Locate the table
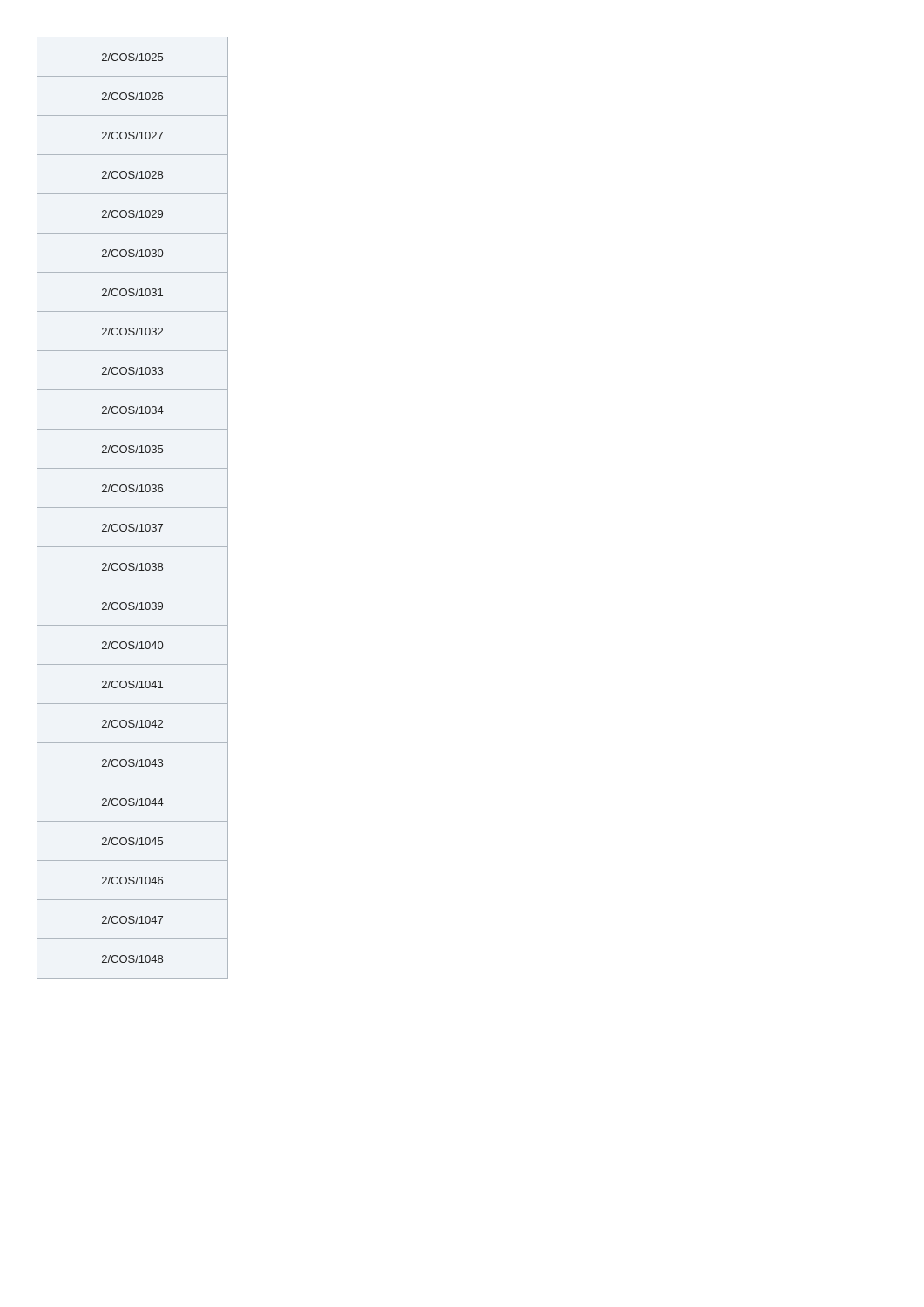Image resolution: width=924 pixels, height=1307 pixels. 132,508
